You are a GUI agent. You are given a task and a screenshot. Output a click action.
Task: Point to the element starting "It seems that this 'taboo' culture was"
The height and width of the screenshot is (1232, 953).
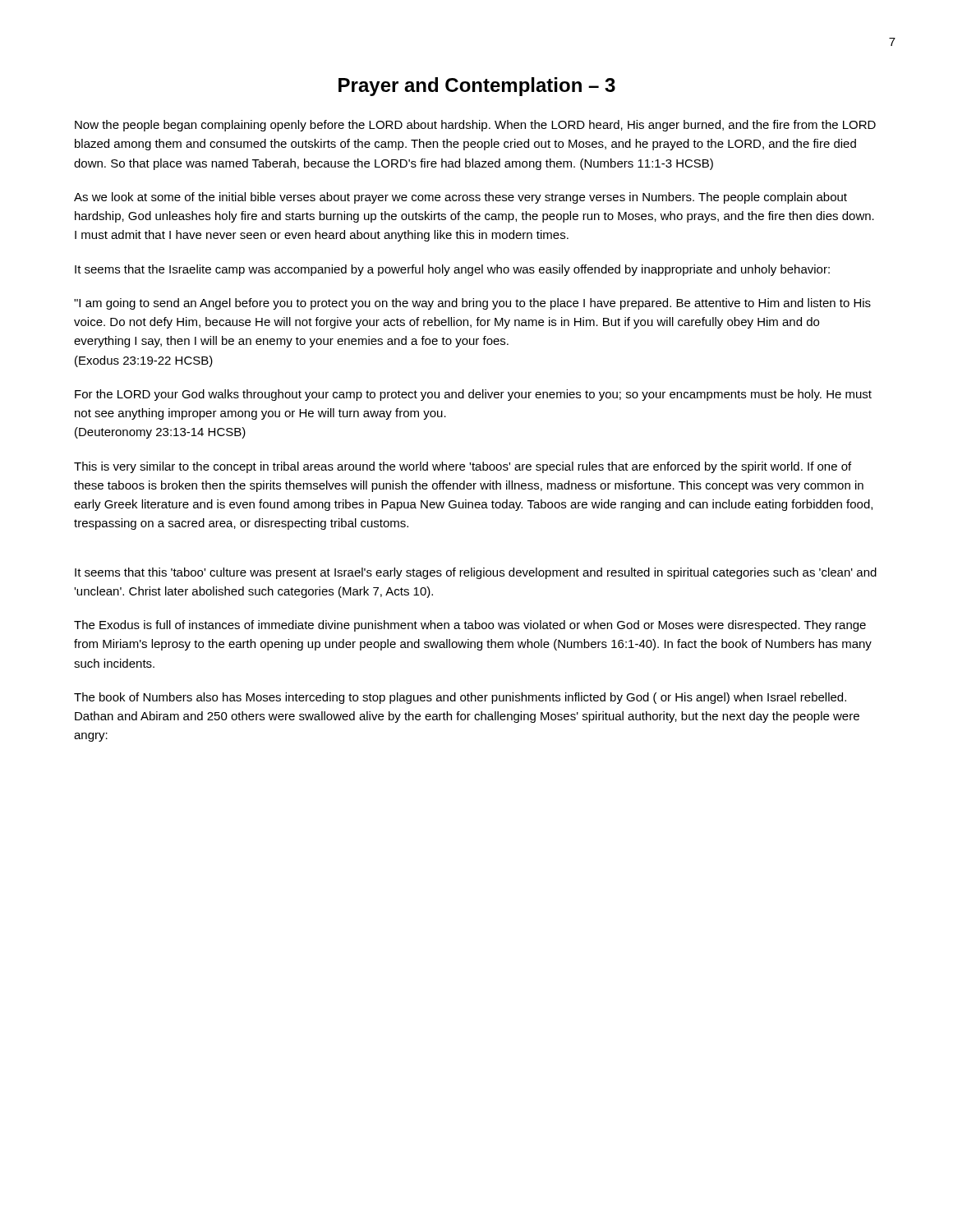point(475,581)
